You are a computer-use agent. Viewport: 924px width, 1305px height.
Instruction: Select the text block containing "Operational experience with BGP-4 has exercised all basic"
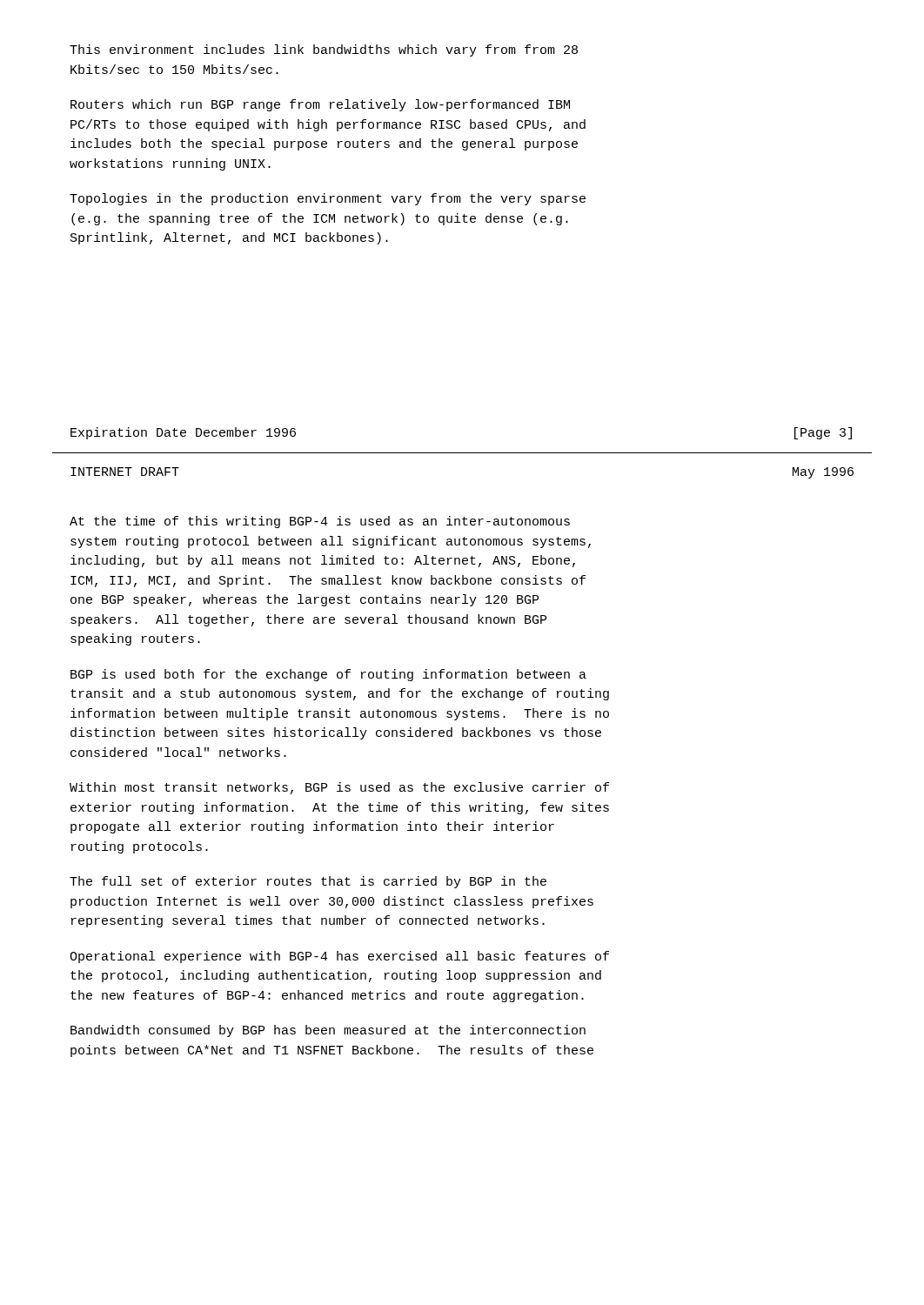click(340, 977)
